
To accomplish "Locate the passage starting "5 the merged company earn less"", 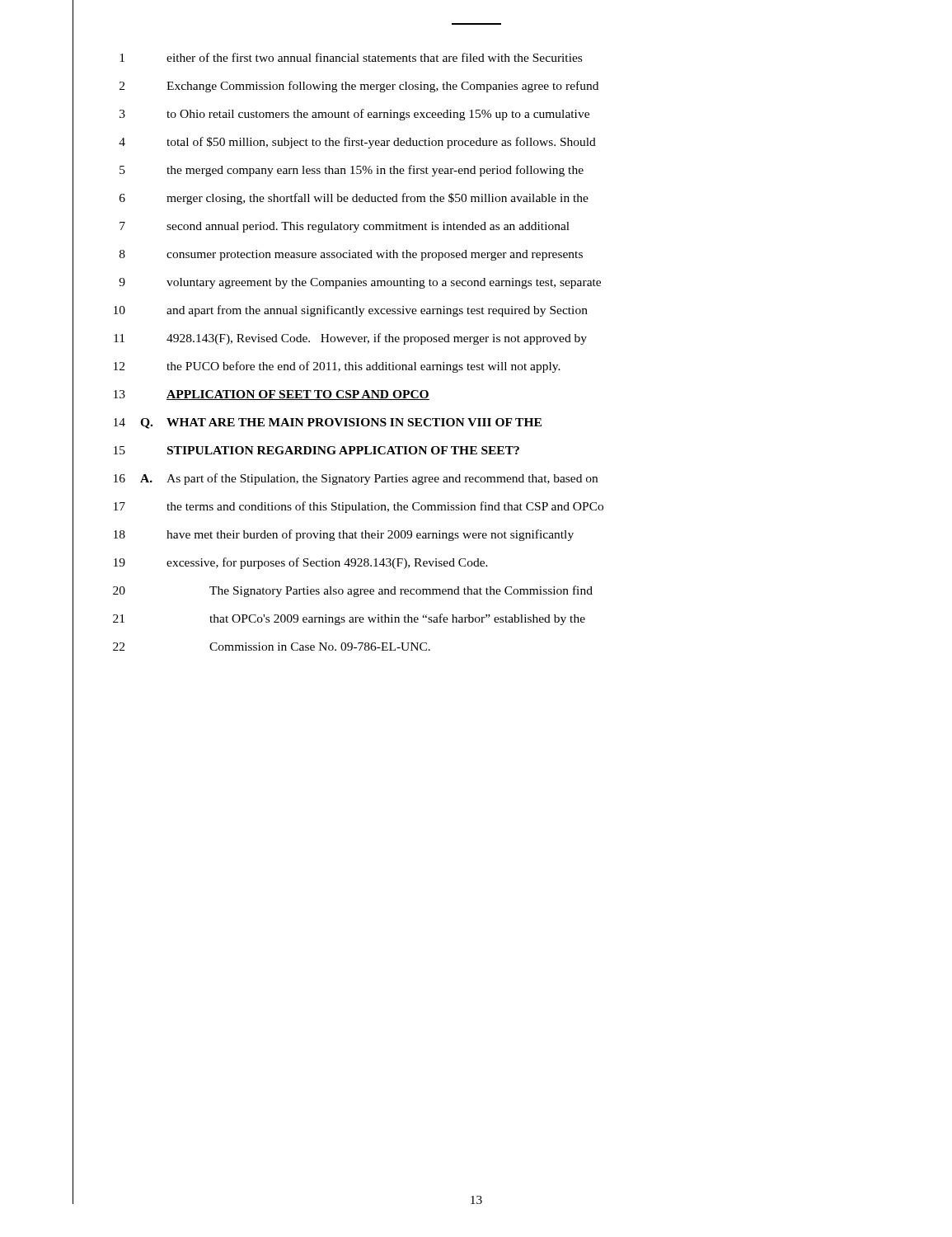I will coord(482,169).
